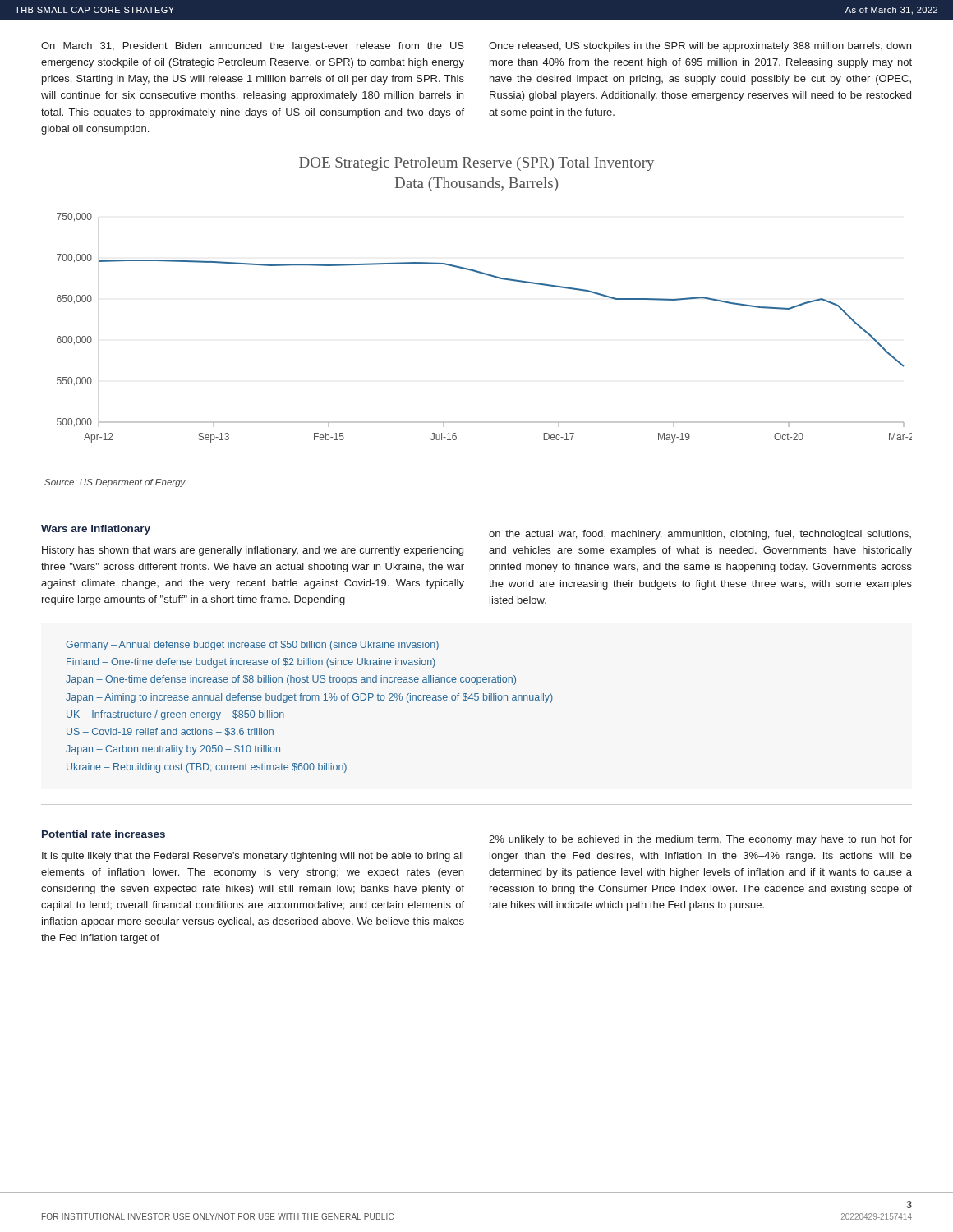The height and width of the screenshot is (1232, 953).
Task: Select the region starting "Japan – One-time defense"
Action: pyautogui.click(x=291, y=680)
